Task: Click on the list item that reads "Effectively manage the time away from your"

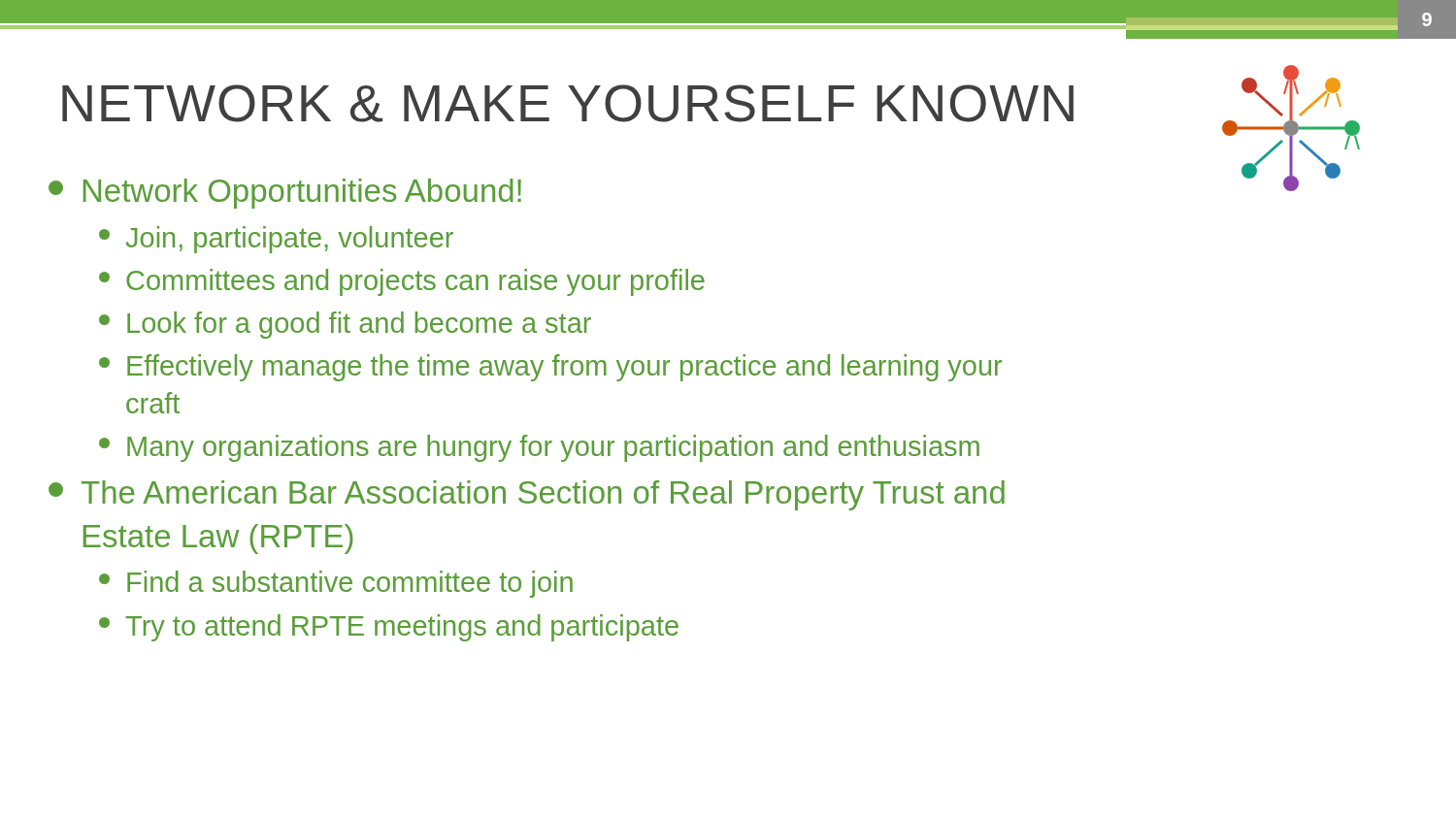Action: pos(739,385)
